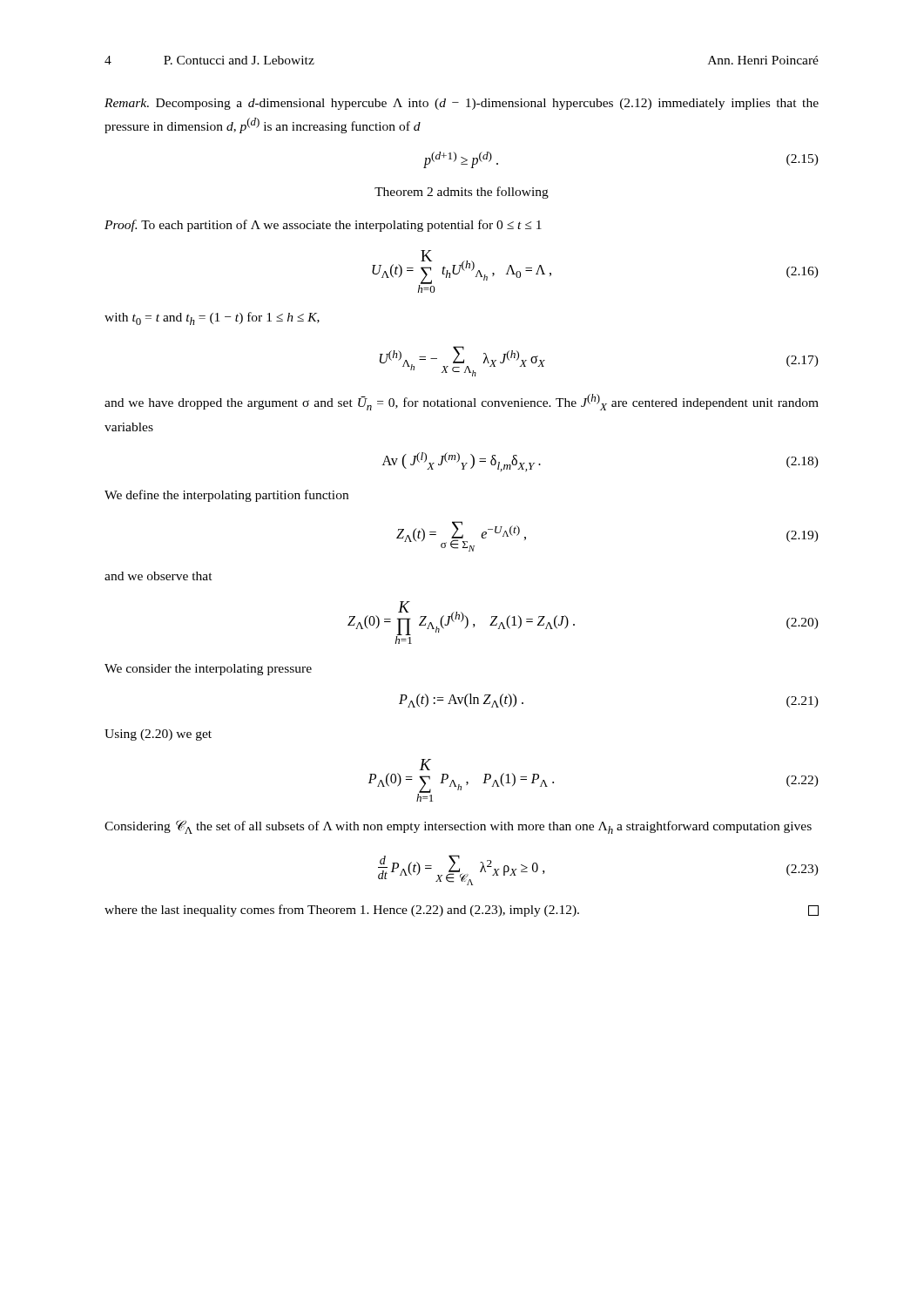Select the text block that says "and we have dropped the argument σ and"
Screen dimensions: 1307x924
(462, 413)
